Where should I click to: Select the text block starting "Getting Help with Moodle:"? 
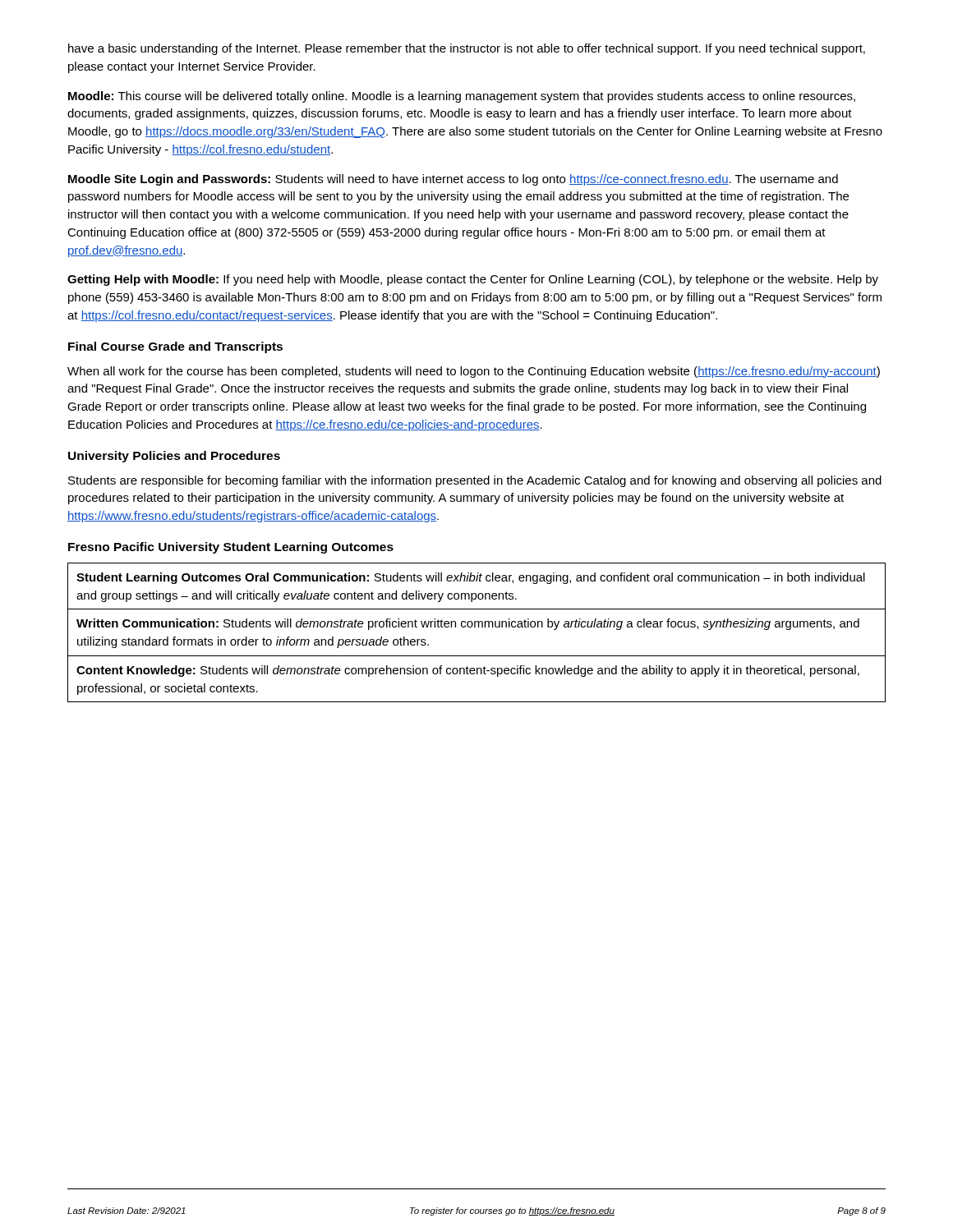476,297
